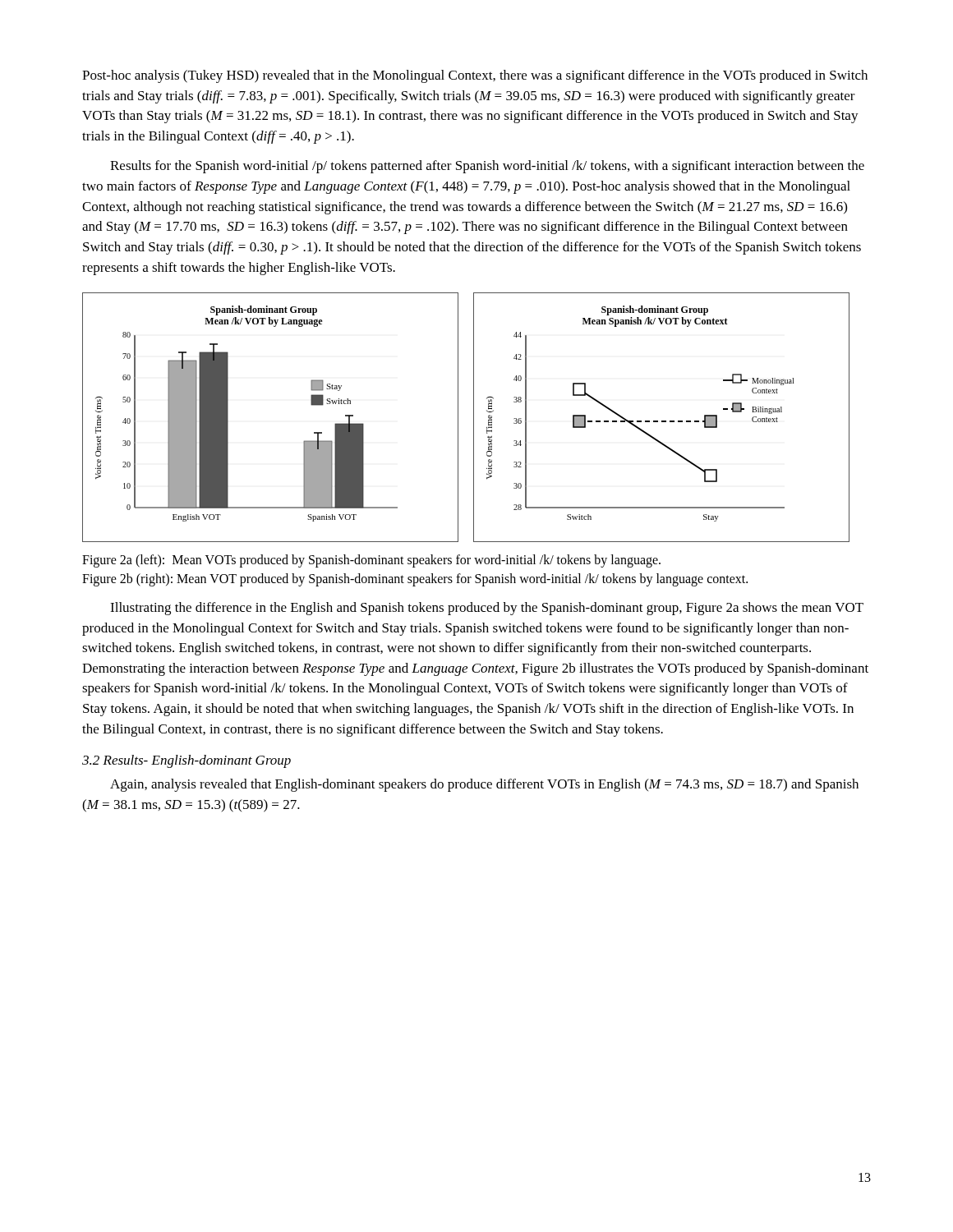Viewport: 953px width, 1232px height.
Task: Find the text block that reads "Post-hoc analysis (Tukey"
Action: [x=475, y=106]
